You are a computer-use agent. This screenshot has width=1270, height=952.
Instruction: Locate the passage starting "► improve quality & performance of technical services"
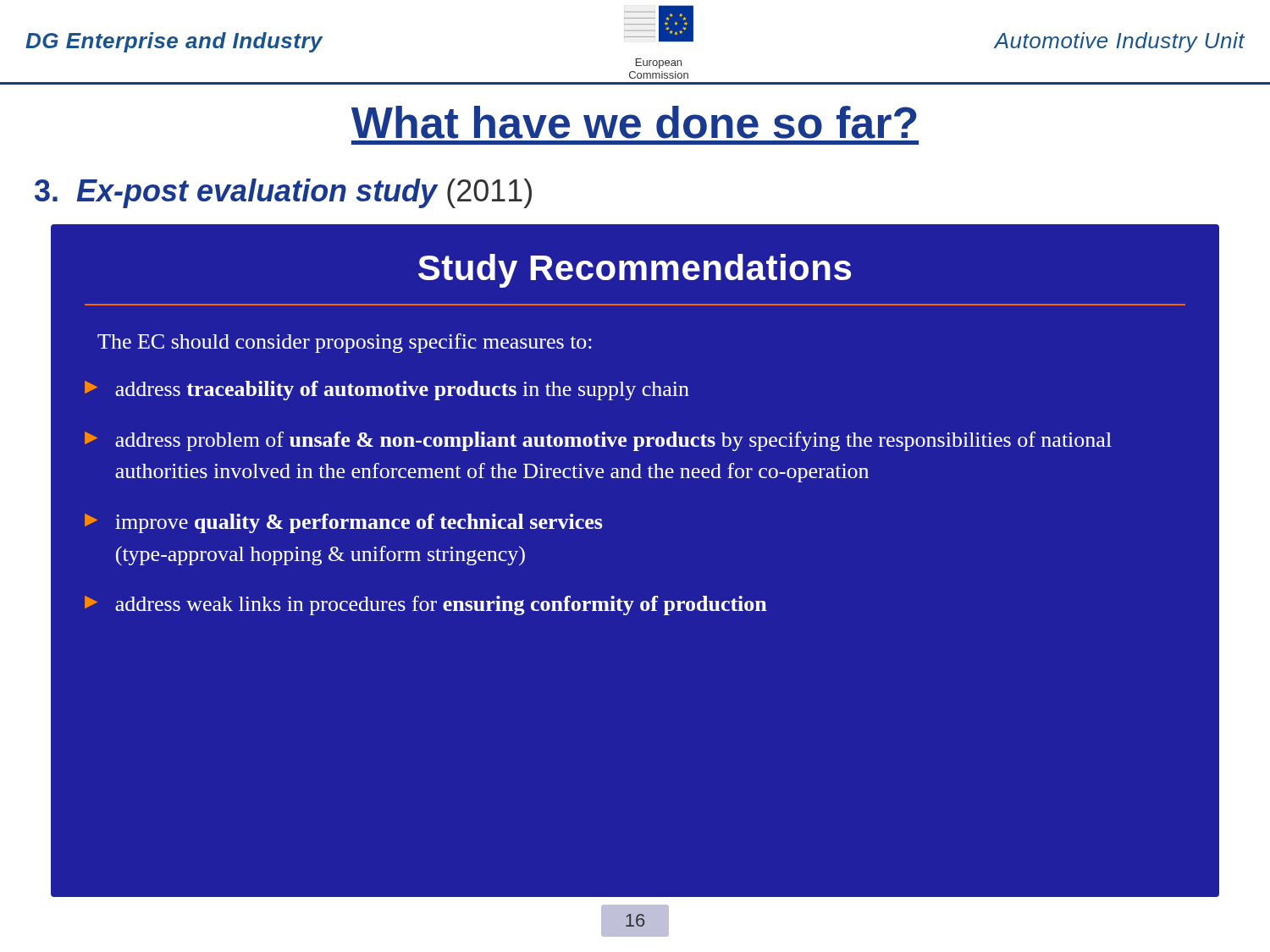tap(344, 523)
